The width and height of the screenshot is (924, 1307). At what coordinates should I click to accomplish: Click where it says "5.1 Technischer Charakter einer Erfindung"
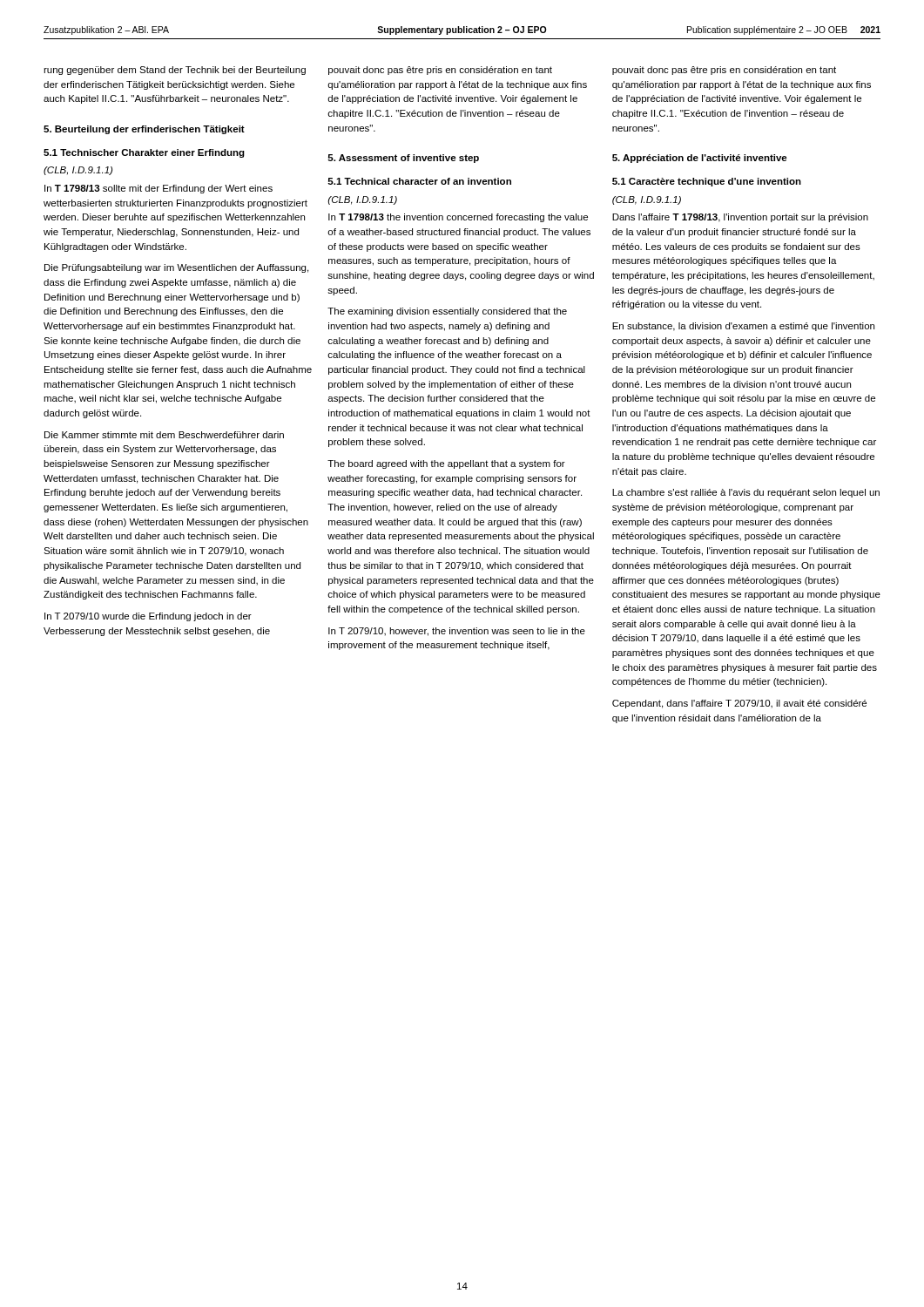144,152
